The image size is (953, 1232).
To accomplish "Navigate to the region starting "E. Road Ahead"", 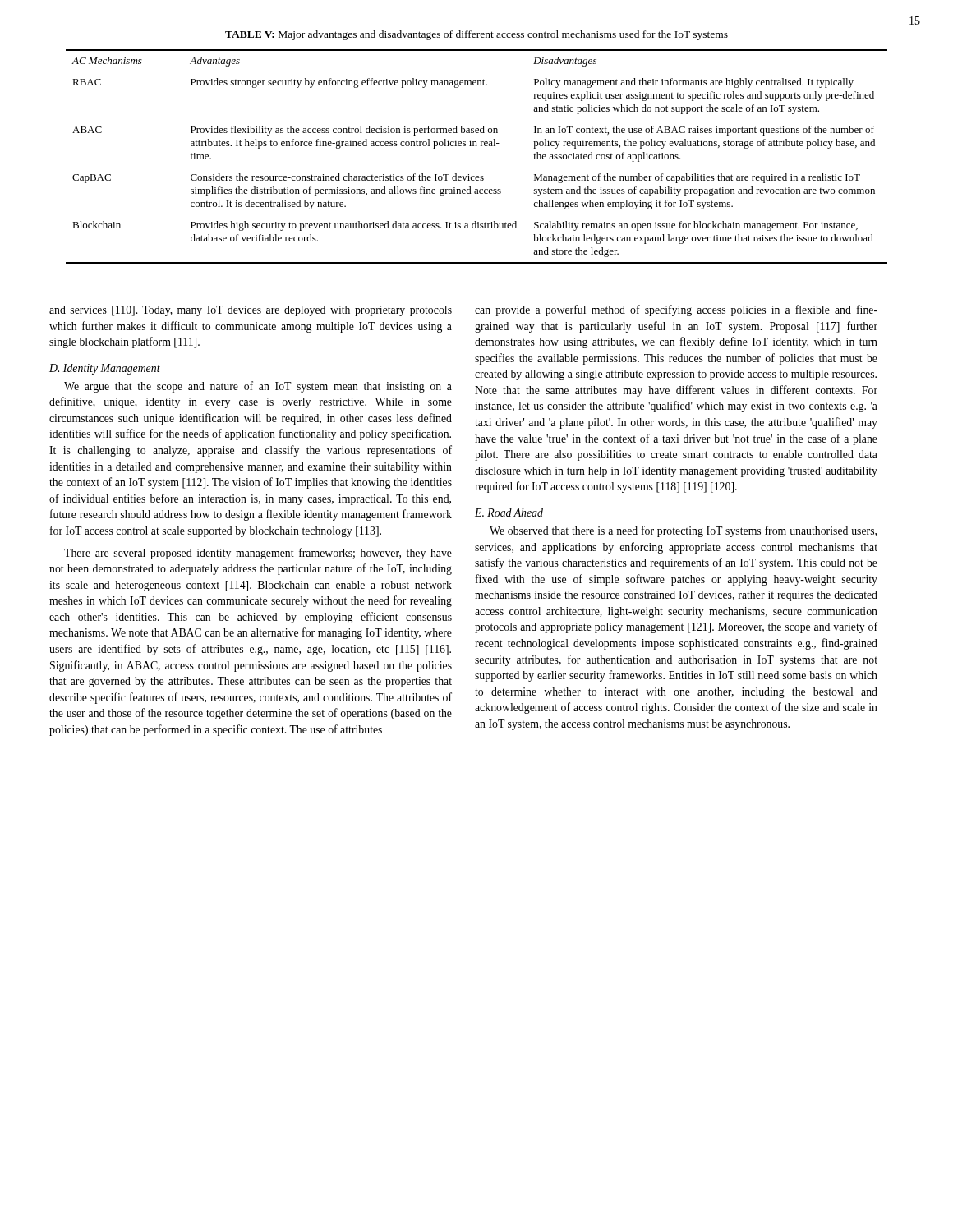I will click(509, 513).
